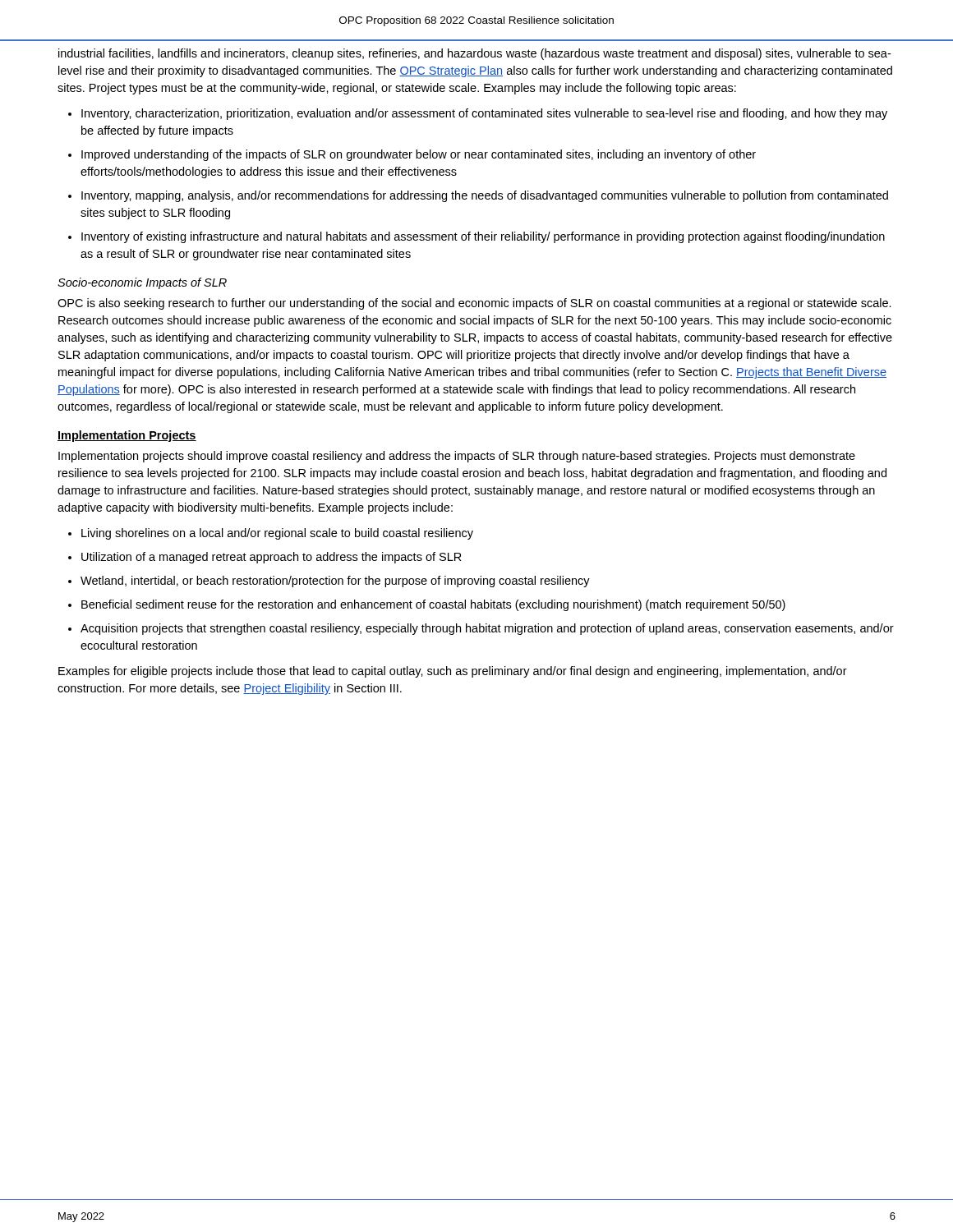Point to the block beginning "Improved understanding of"
This screenshot has width=953, height=1232.
[x=418, y=163]
